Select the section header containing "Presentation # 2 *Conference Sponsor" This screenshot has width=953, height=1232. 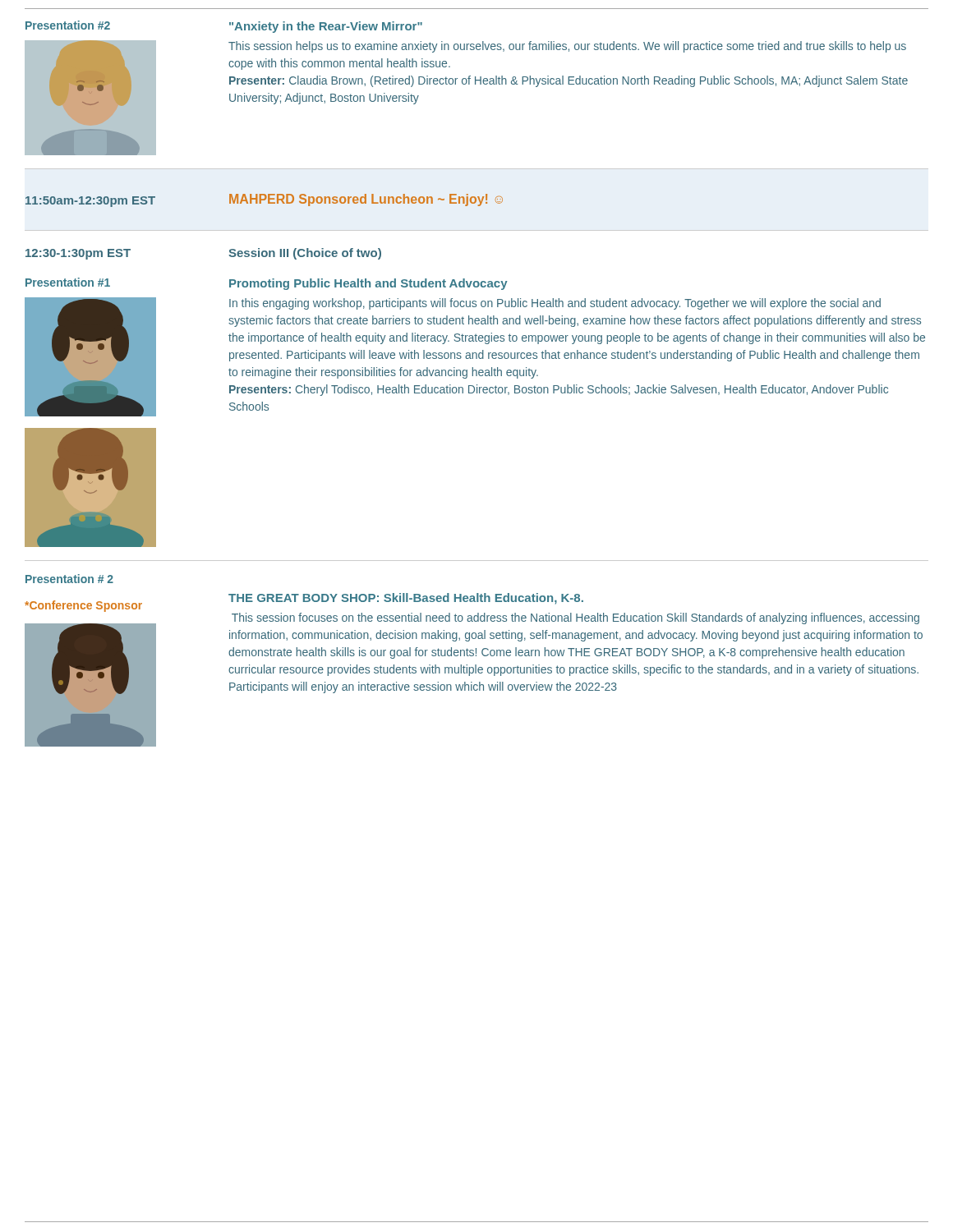click(83, 592)
